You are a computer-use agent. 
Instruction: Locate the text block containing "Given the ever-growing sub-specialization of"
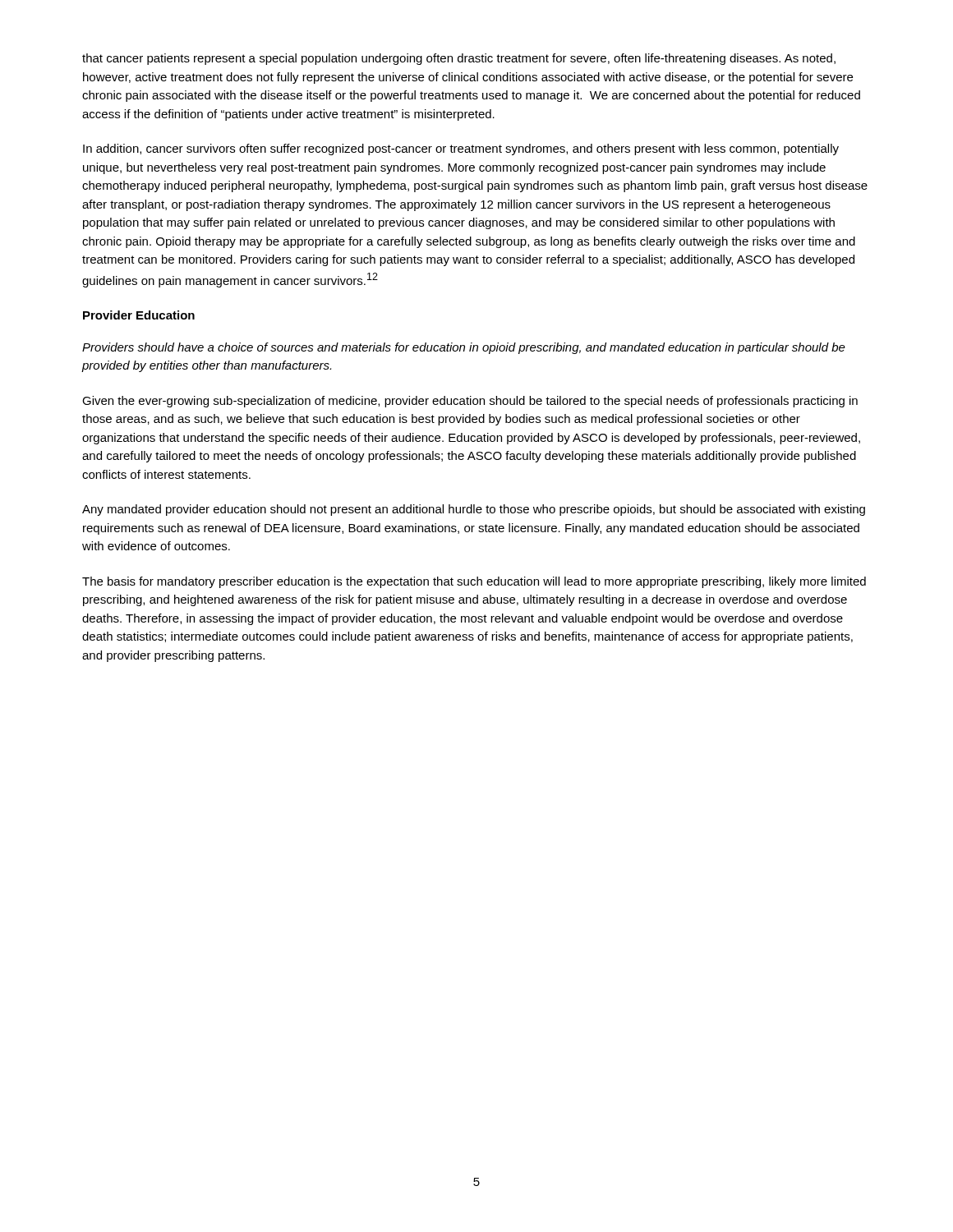472,437
